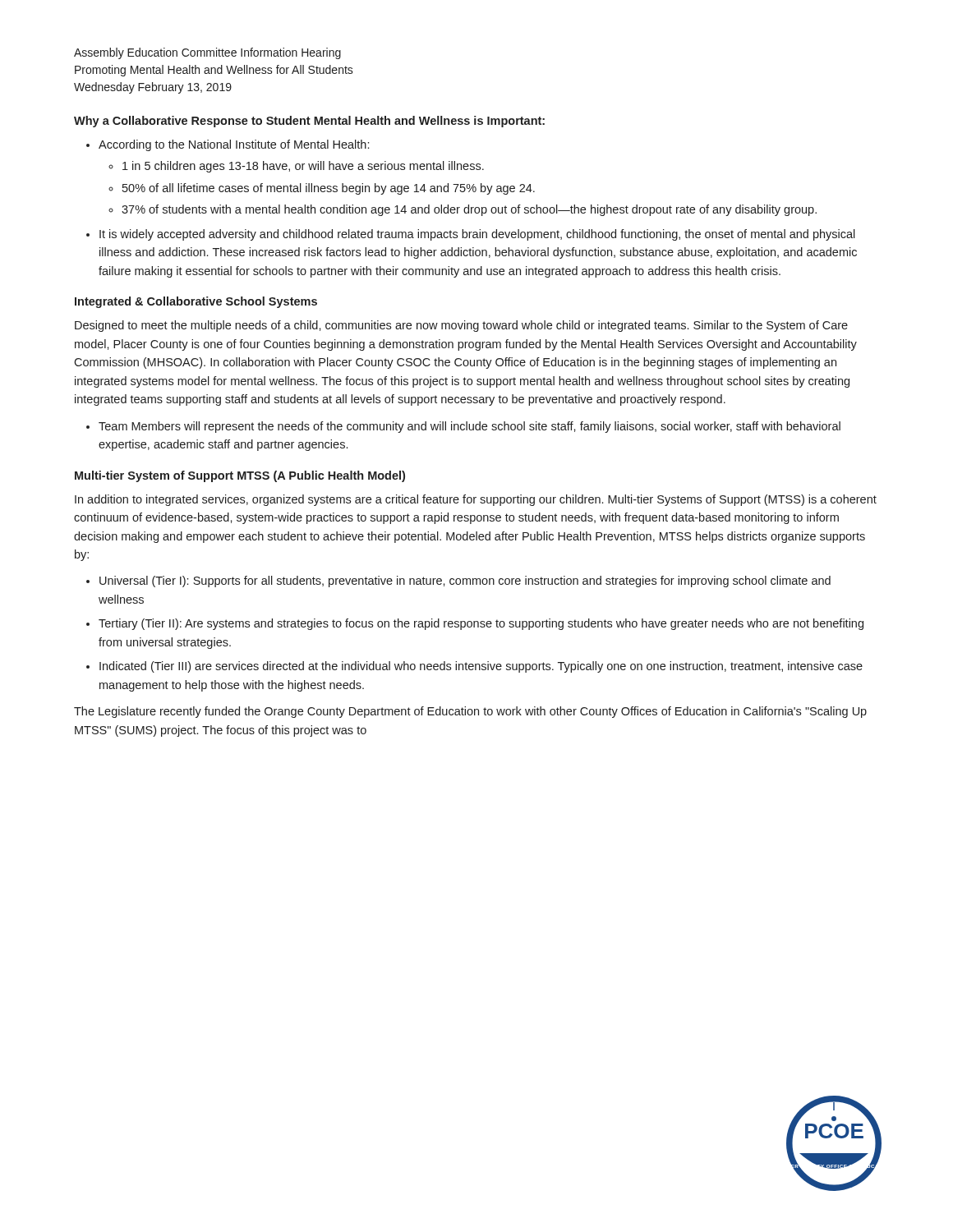This screenshot has height=1232, width=953.
Task: Click the passage that begins "Designed to meet"
Action: tap(465, 362)
